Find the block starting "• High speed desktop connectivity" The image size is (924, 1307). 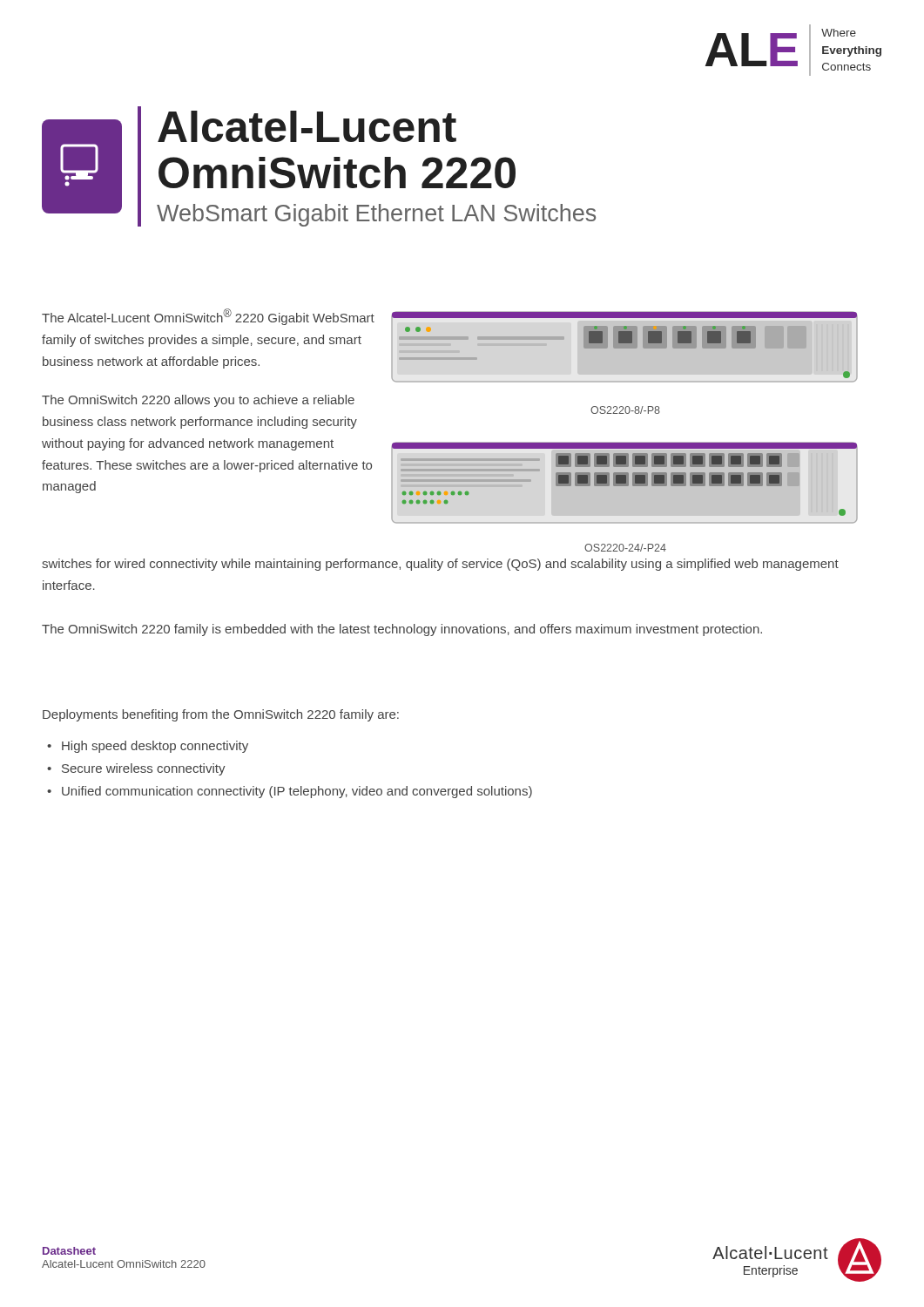click(148, 746)
